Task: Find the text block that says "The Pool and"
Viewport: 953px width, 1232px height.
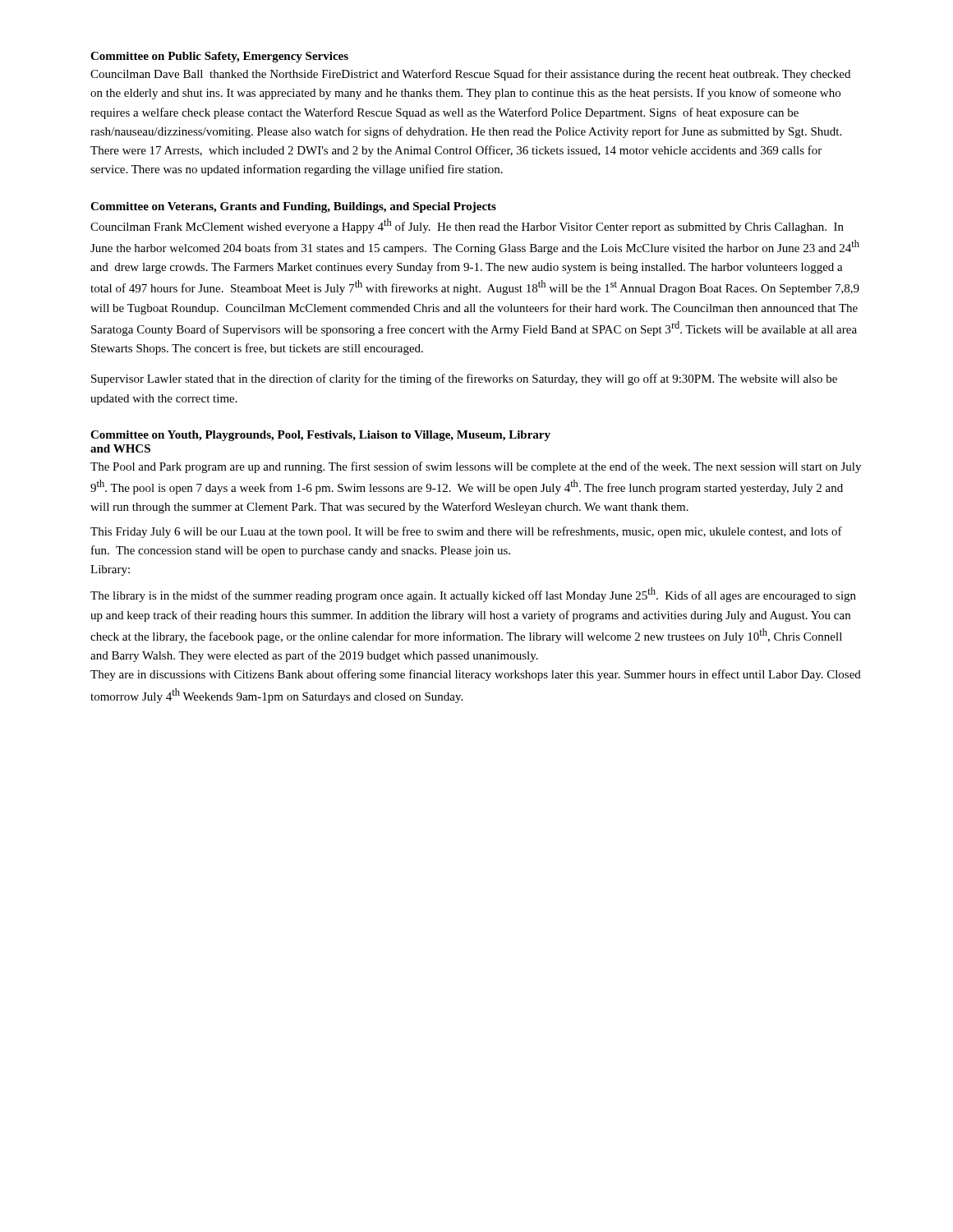Action: click(476, 487)
